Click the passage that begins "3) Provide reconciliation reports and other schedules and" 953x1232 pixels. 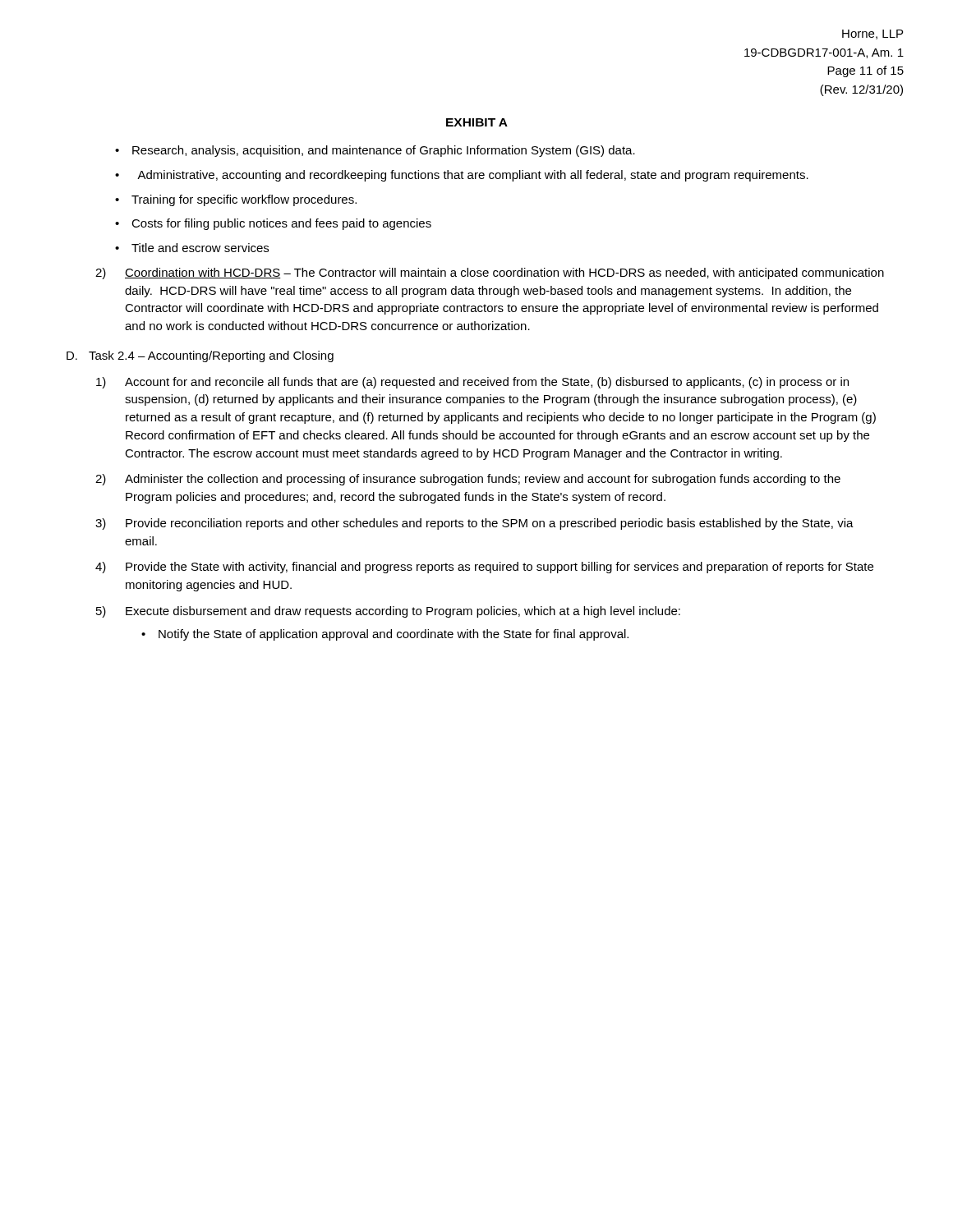point(491,532)
